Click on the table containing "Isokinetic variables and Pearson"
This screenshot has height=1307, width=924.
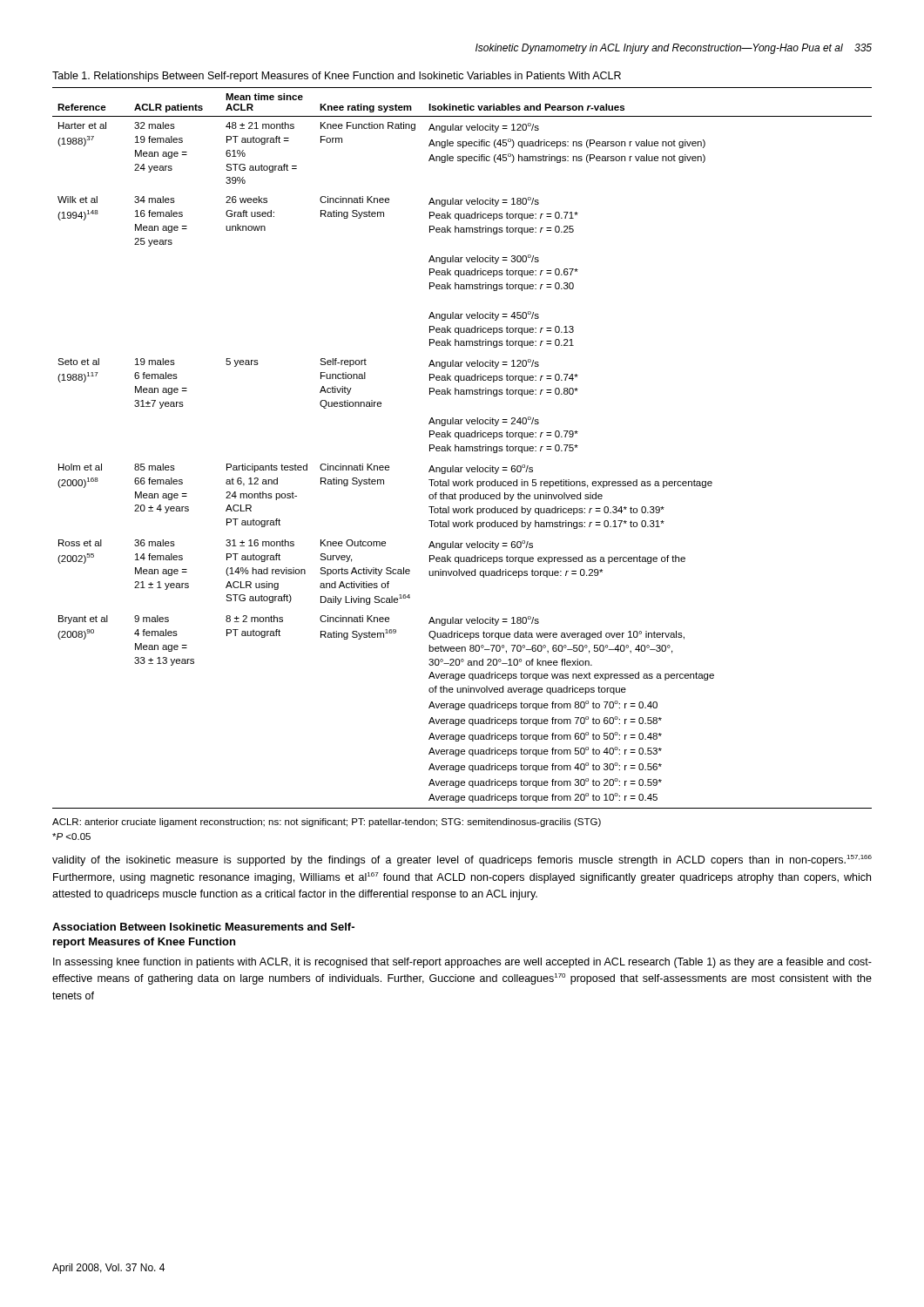[462, 448]
